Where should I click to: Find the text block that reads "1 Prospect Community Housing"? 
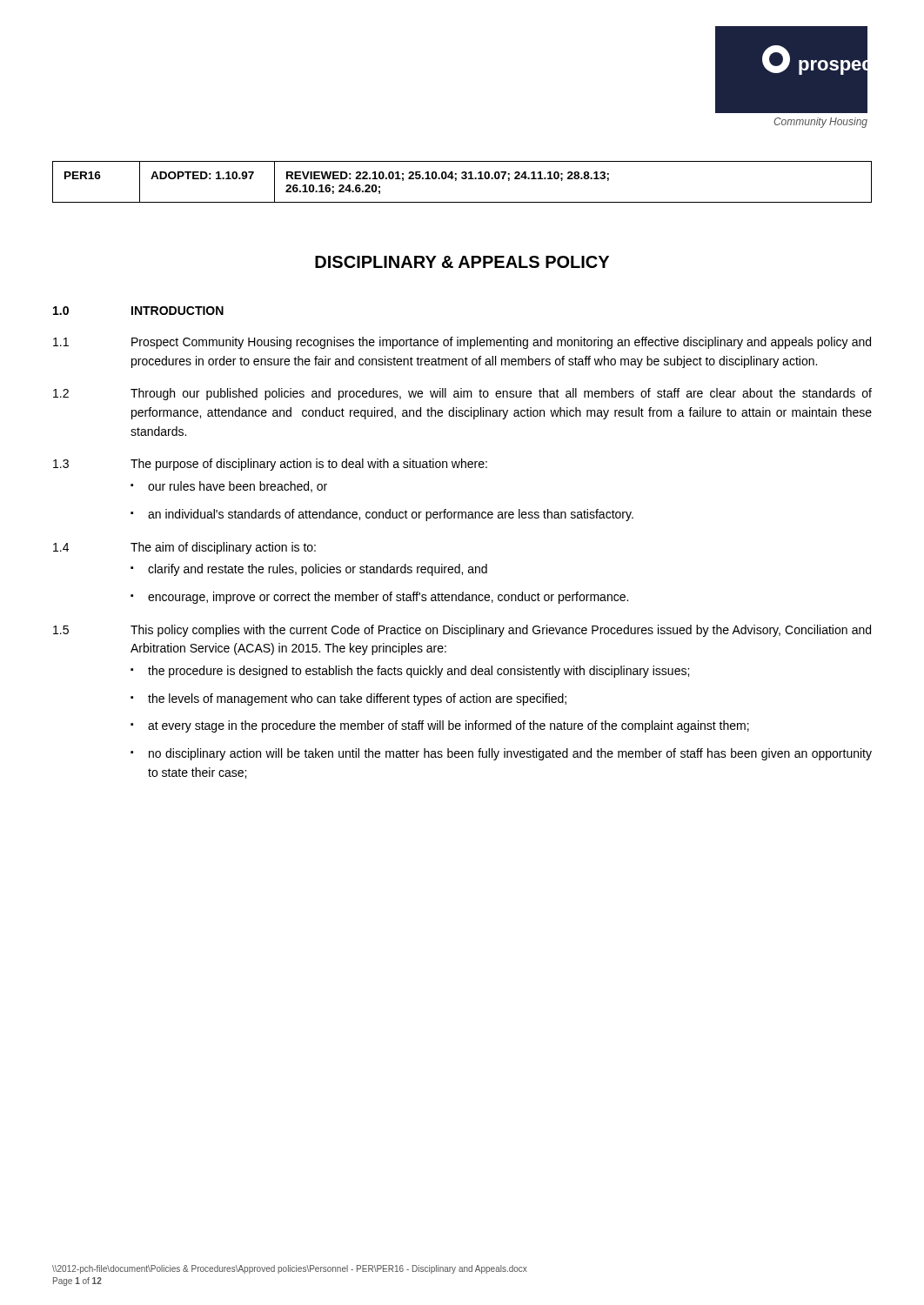[x=462, y=352]
